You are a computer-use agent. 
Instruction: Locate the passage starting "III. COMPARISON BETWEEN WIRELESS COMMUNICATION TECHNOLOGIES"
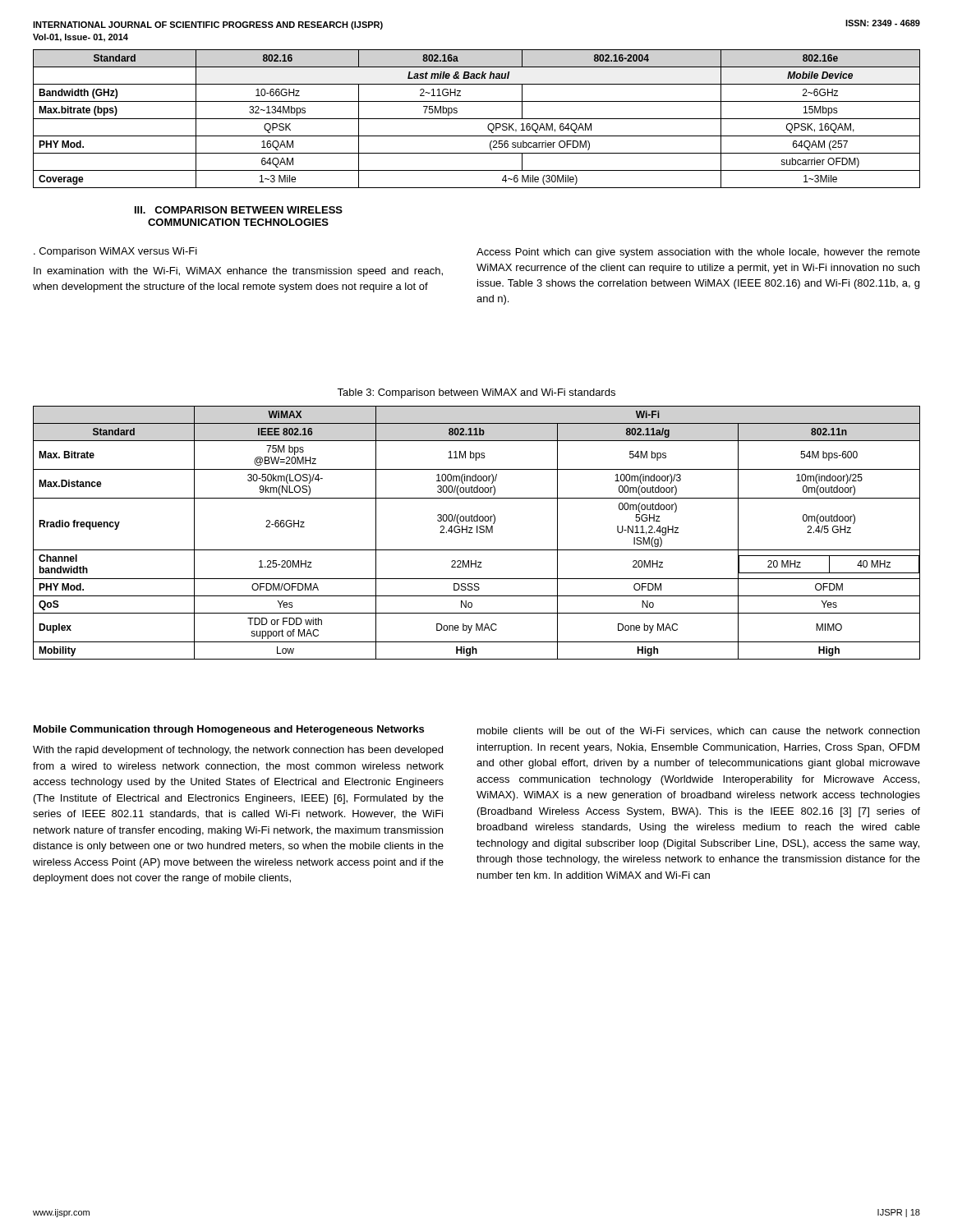pos(238,216)
